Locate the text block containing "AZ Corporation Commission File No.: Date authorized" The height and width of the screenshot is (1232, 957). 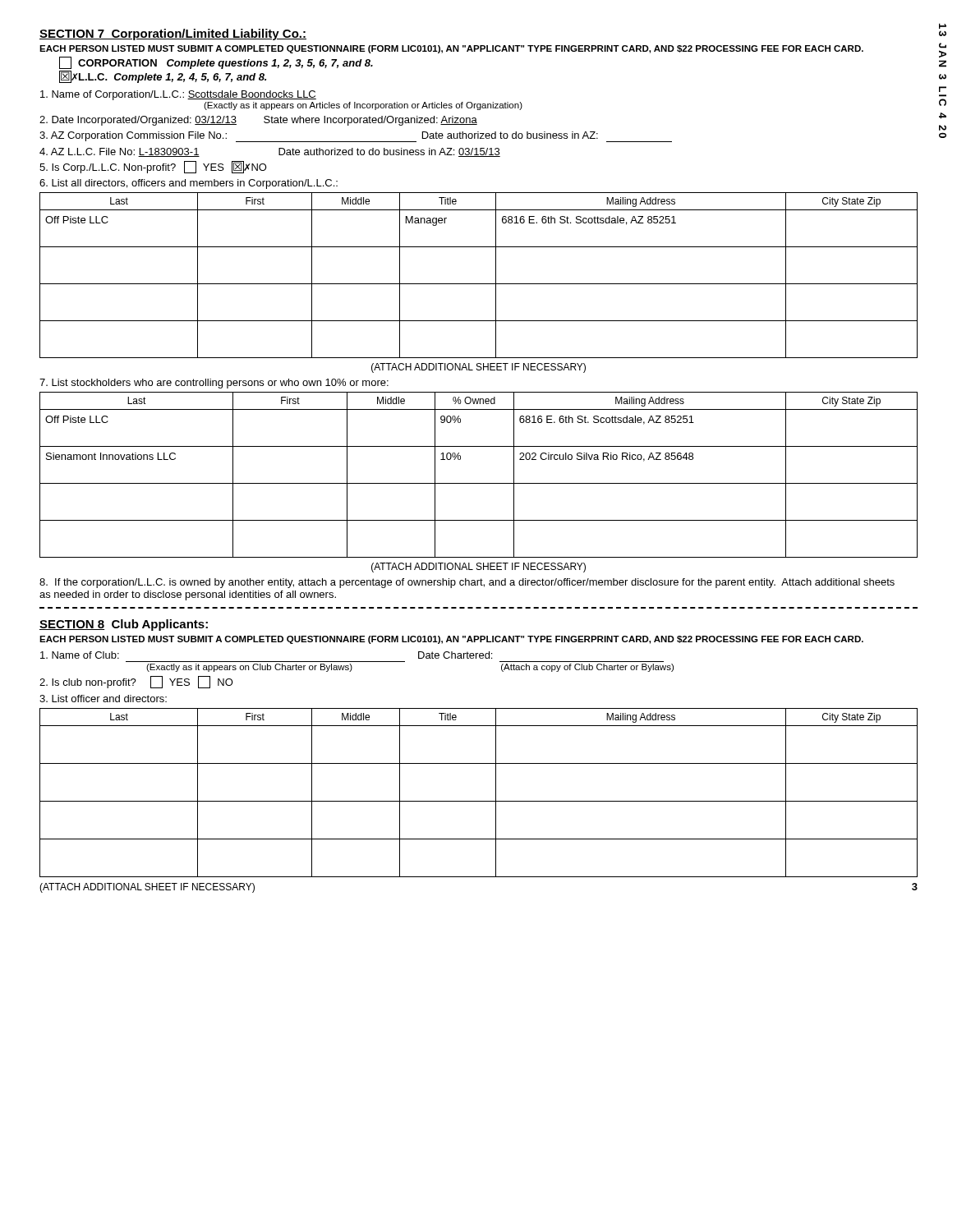coord(356,136)
